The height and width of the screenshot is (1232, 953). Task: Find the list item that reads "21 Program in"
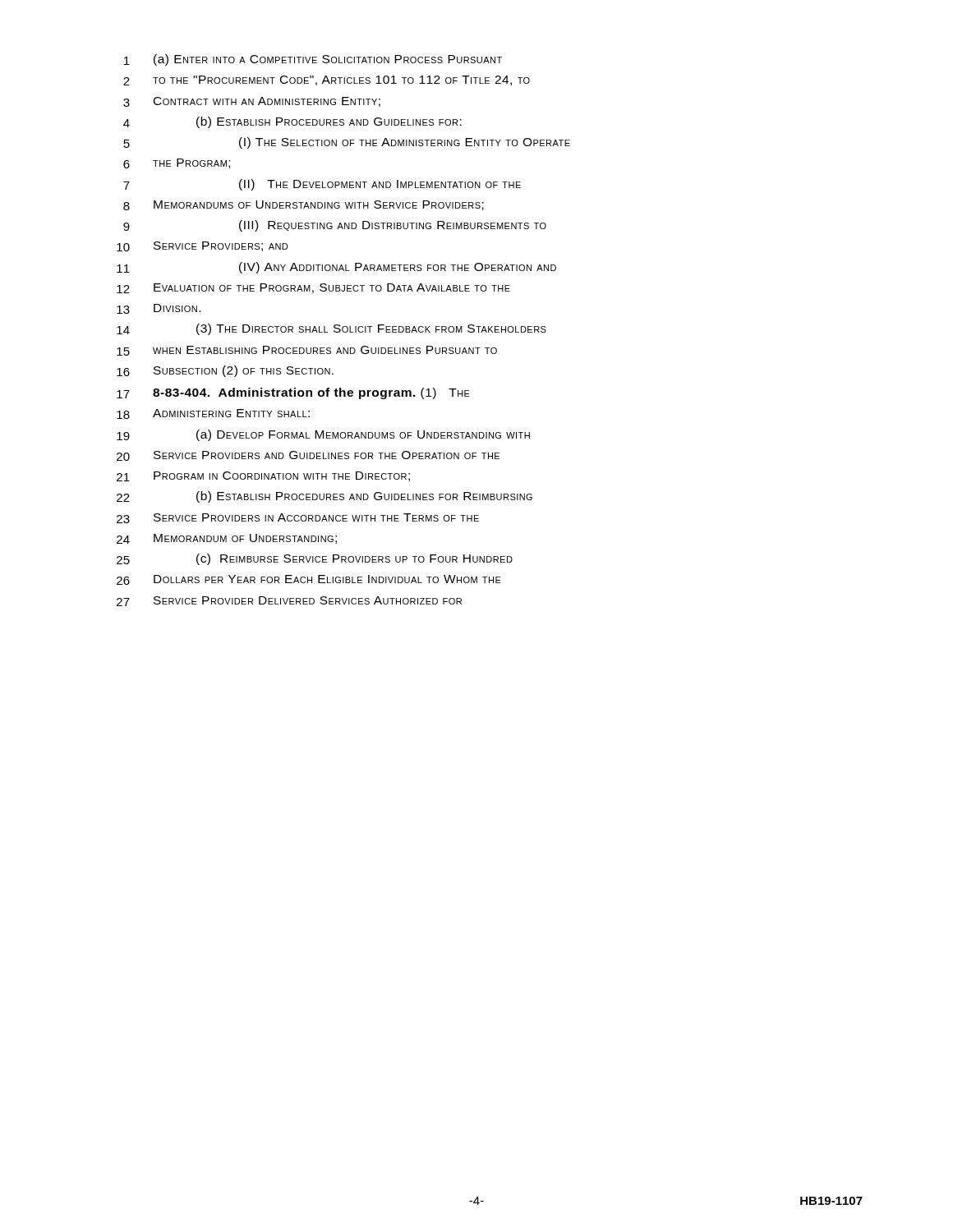263,476
